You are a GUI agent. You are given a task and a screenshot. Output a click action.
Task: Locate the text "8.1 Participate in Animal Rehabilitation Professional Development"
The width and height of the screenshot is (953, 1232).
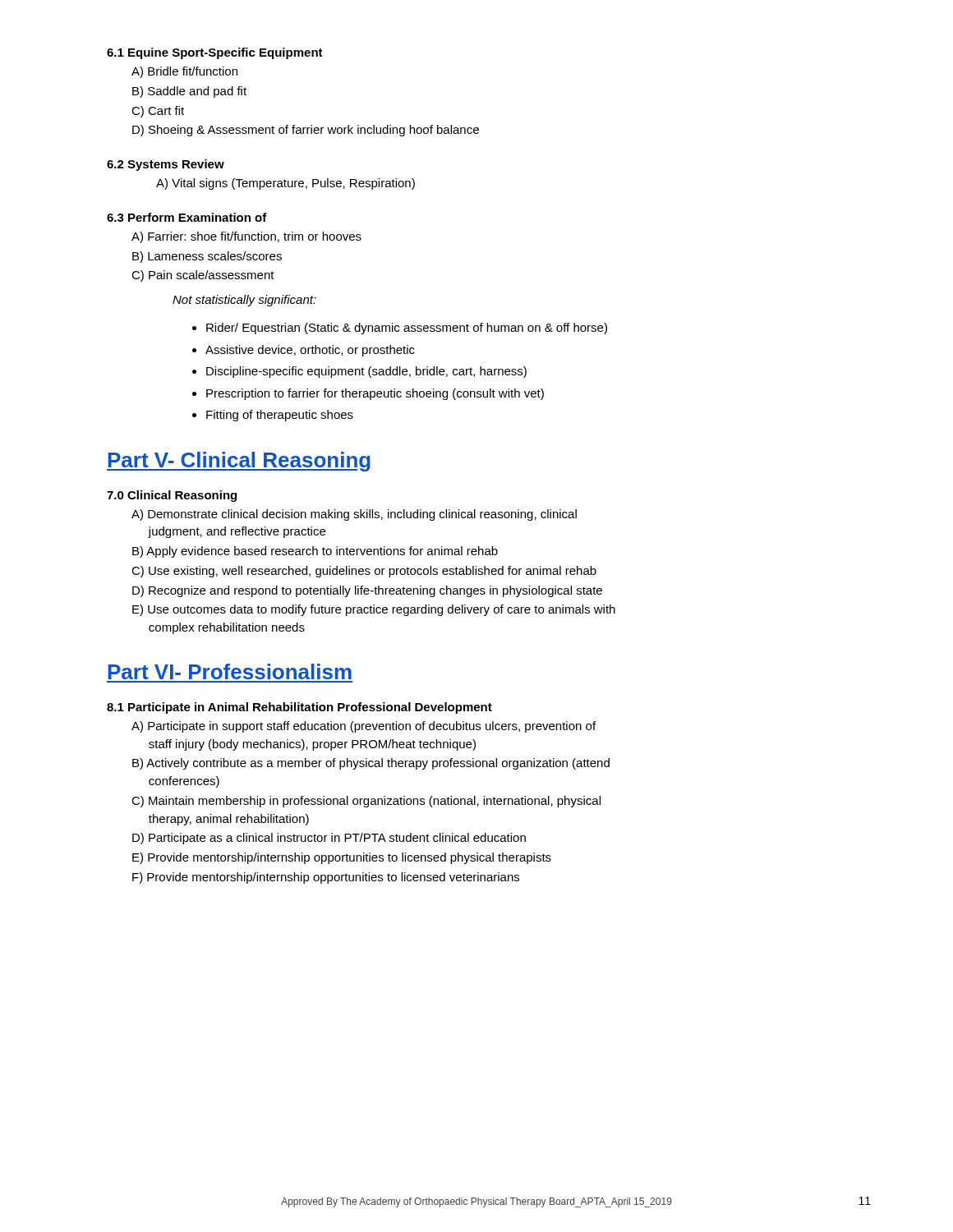click(x=299, y=707)
